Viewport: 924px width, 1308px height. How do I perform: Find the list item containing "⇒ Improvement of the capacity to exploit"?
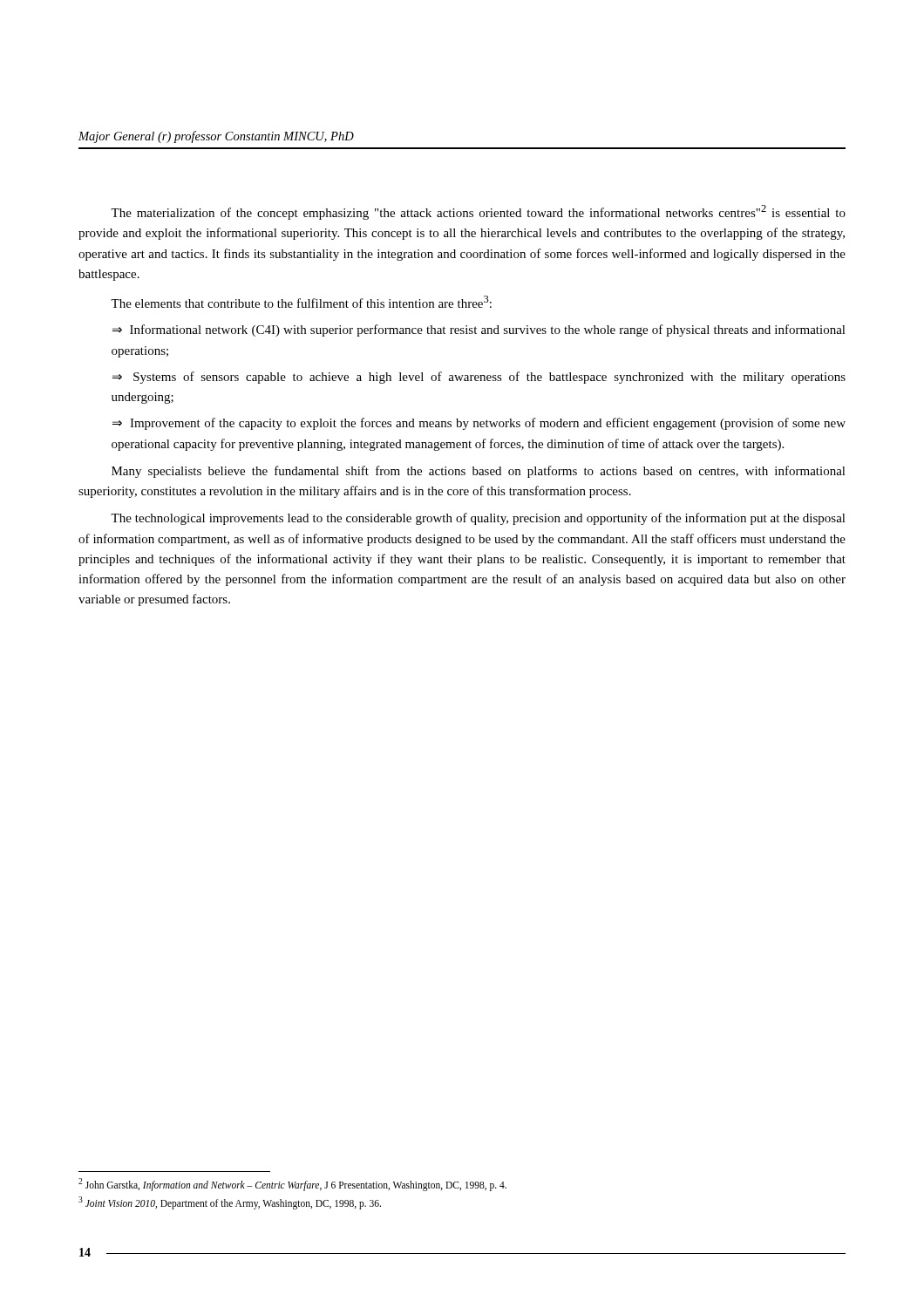(478, 433)
